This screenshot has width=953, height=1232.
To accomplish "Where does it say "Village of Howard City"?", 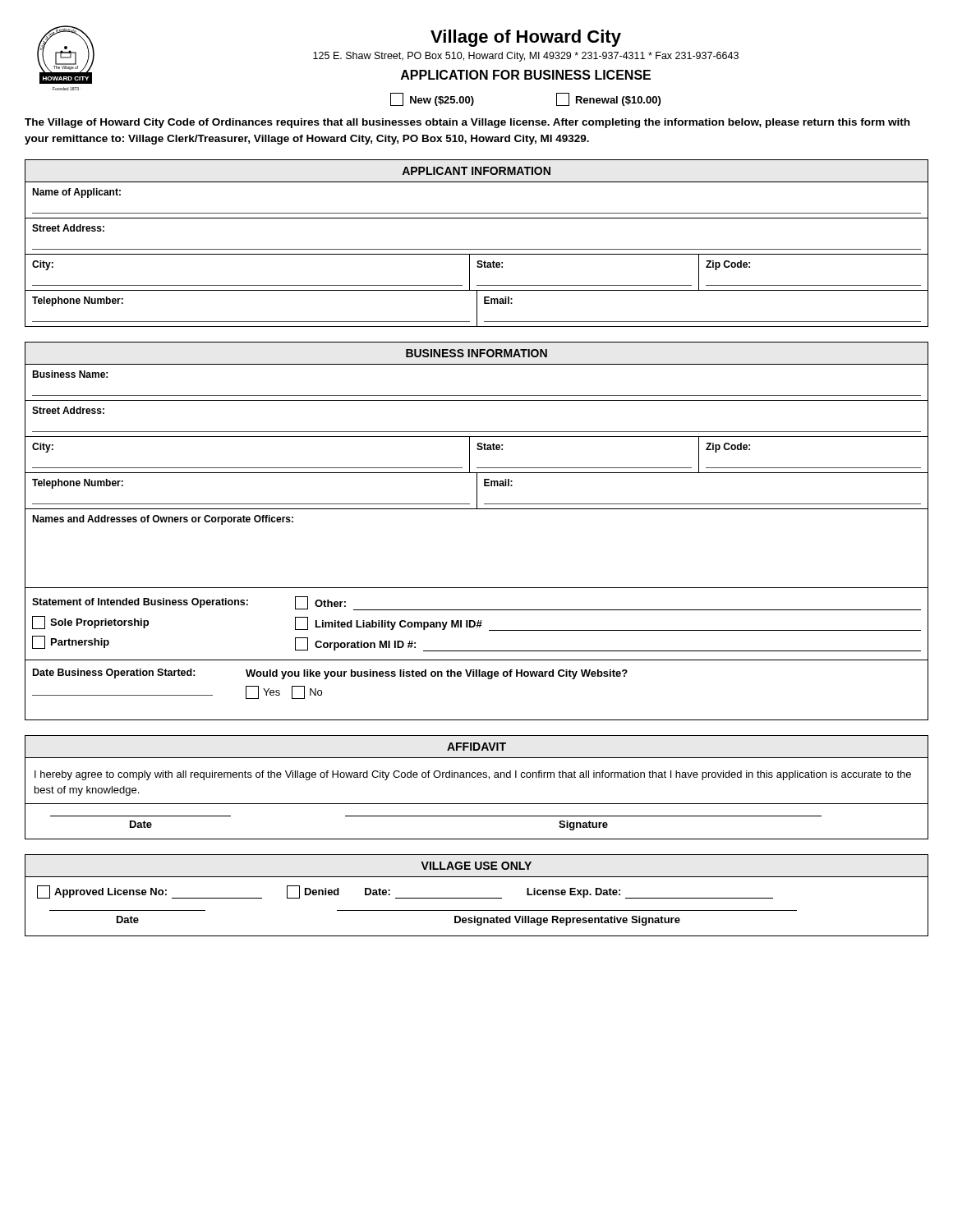I will pos(526,37).
